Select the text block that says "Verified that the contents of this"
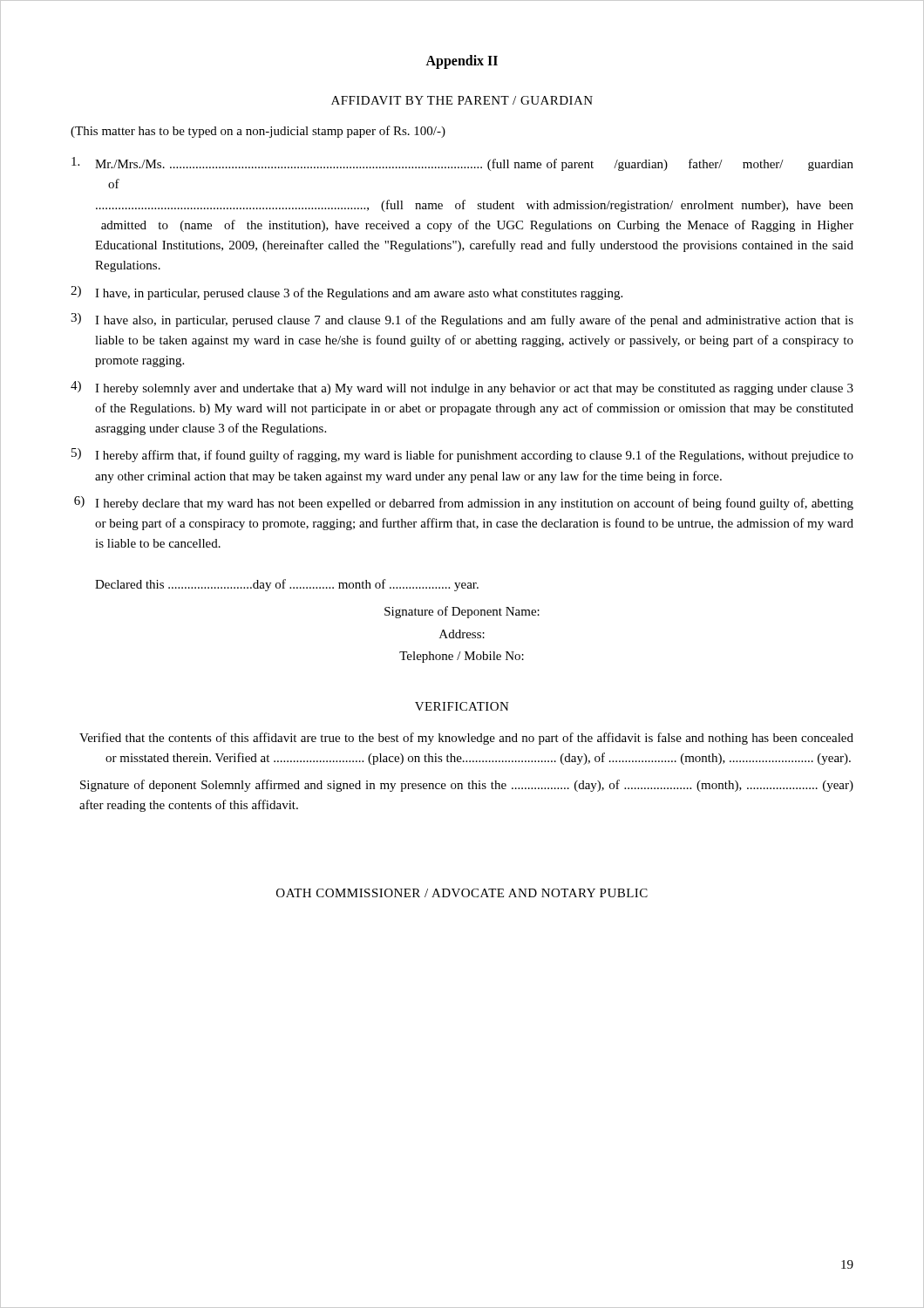 pyautogui.click(x=466, y=772)
